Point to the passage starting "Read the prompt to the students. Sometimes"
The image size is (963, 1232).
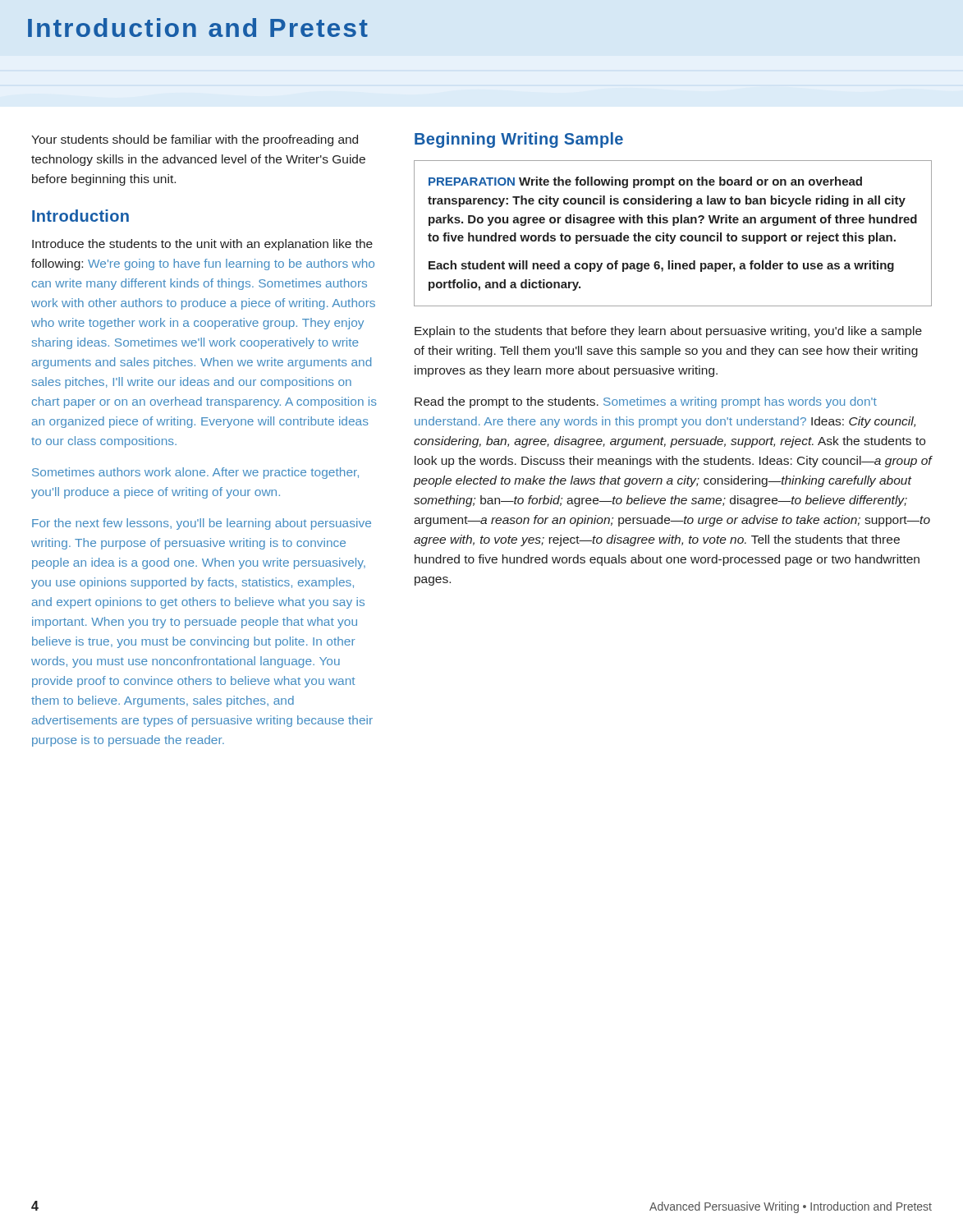pos(673,490)
